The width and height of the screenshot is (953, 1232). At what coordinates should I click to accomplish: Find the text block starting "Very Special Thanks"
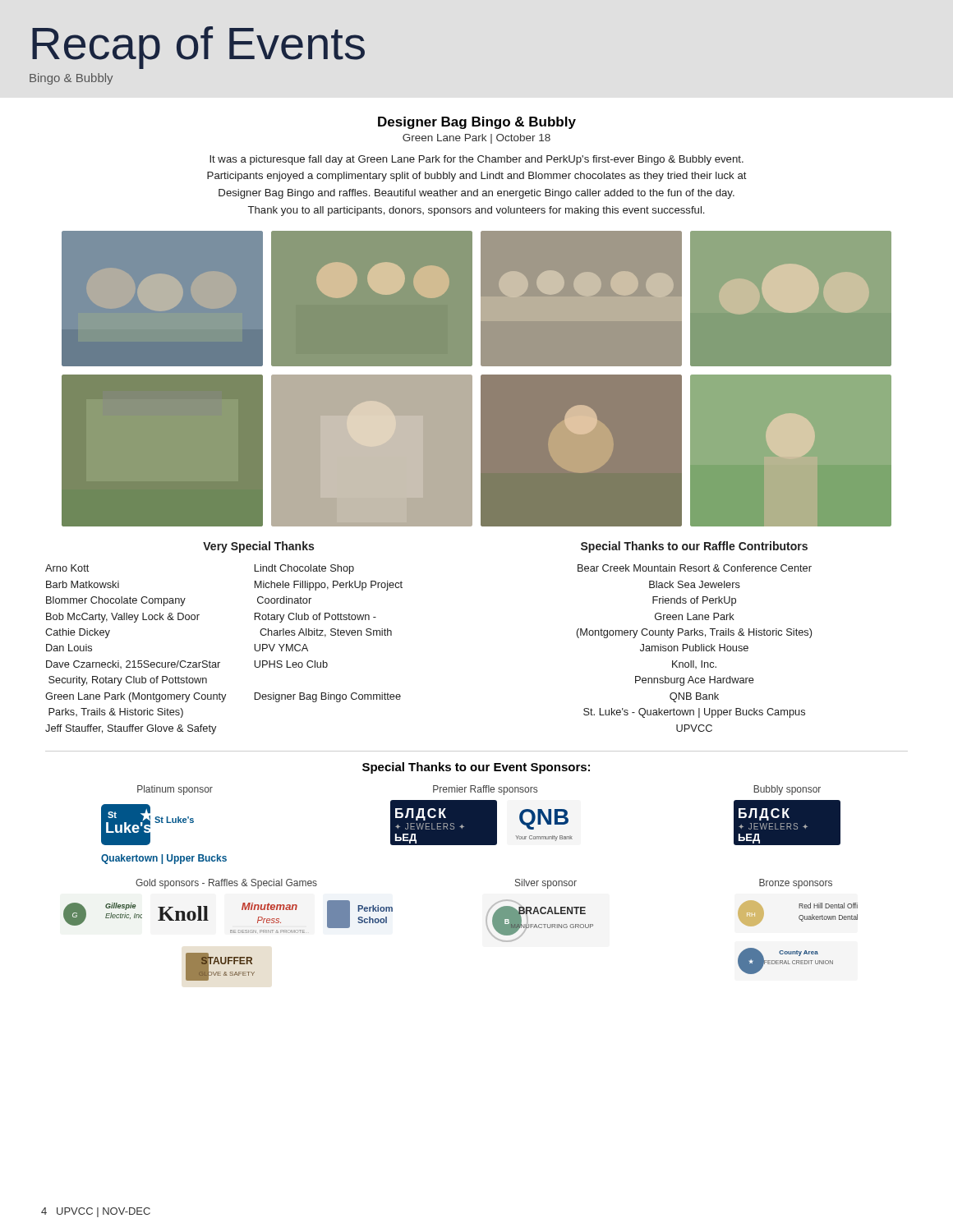pyautogui.click(x=259, y=546)
